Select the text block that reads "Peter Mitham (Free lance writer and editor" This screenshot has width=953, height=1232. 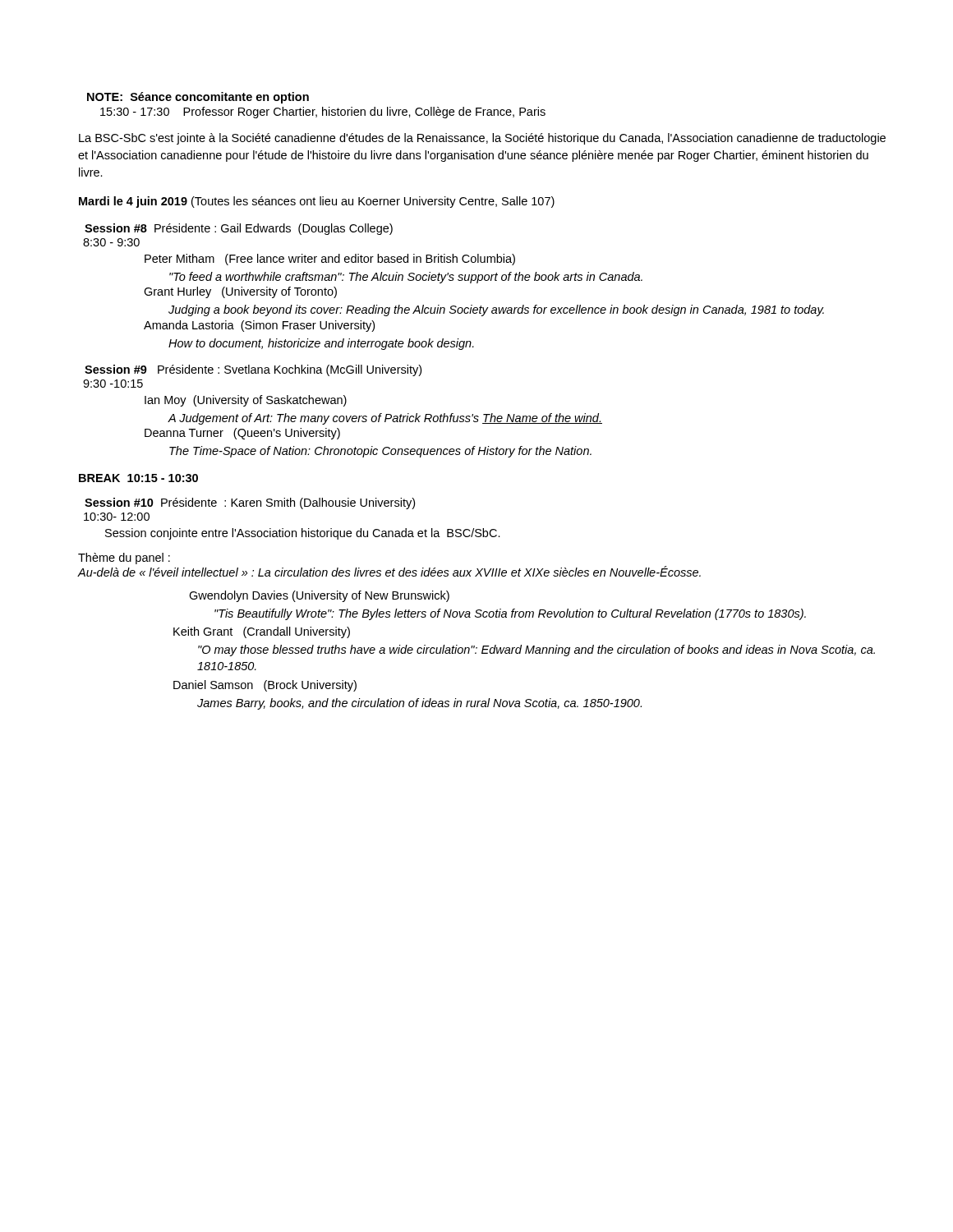point(330,259)
